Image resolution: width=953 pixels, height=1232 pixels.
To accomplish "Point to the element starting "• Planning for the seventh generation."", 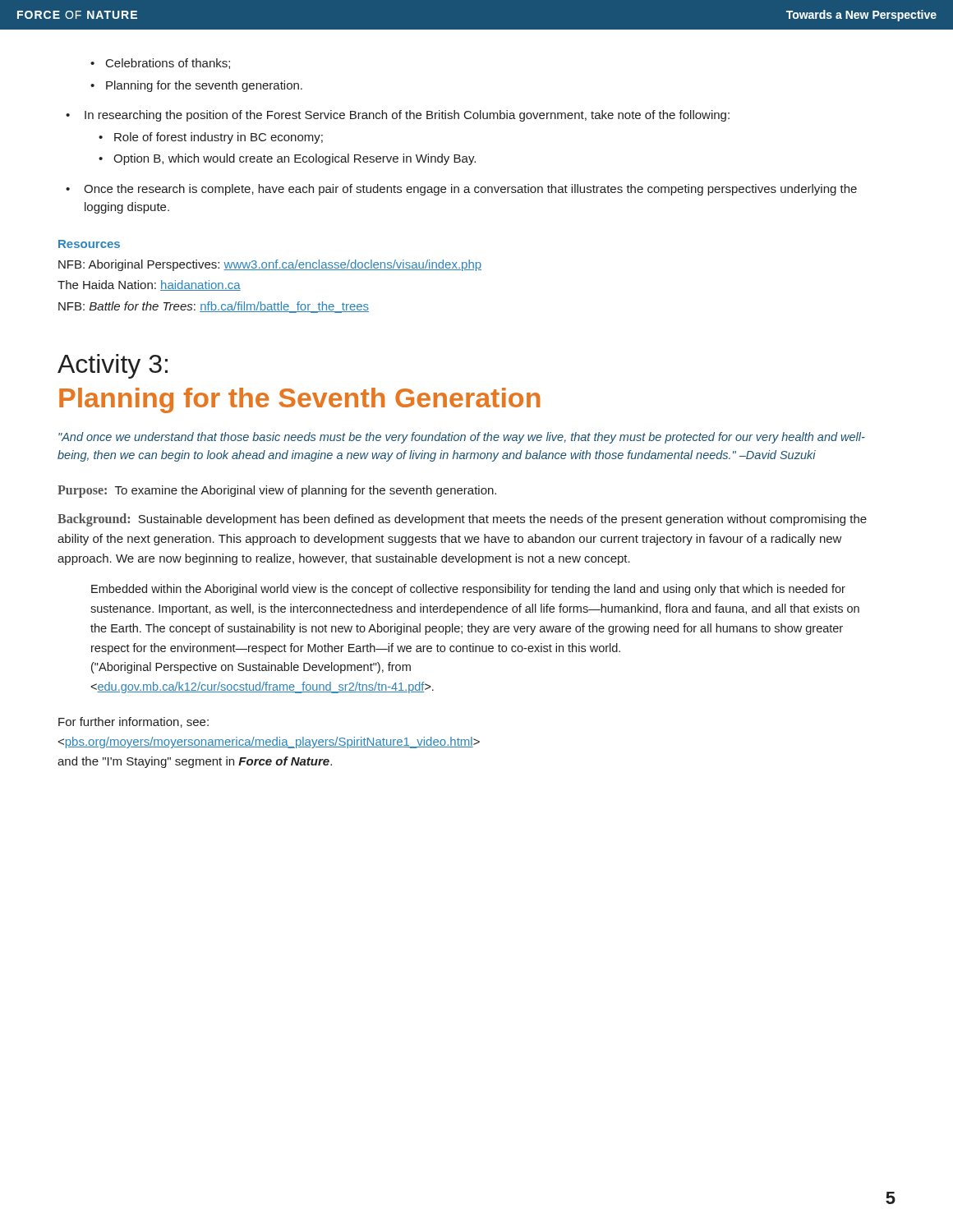I will coord(197,85).
